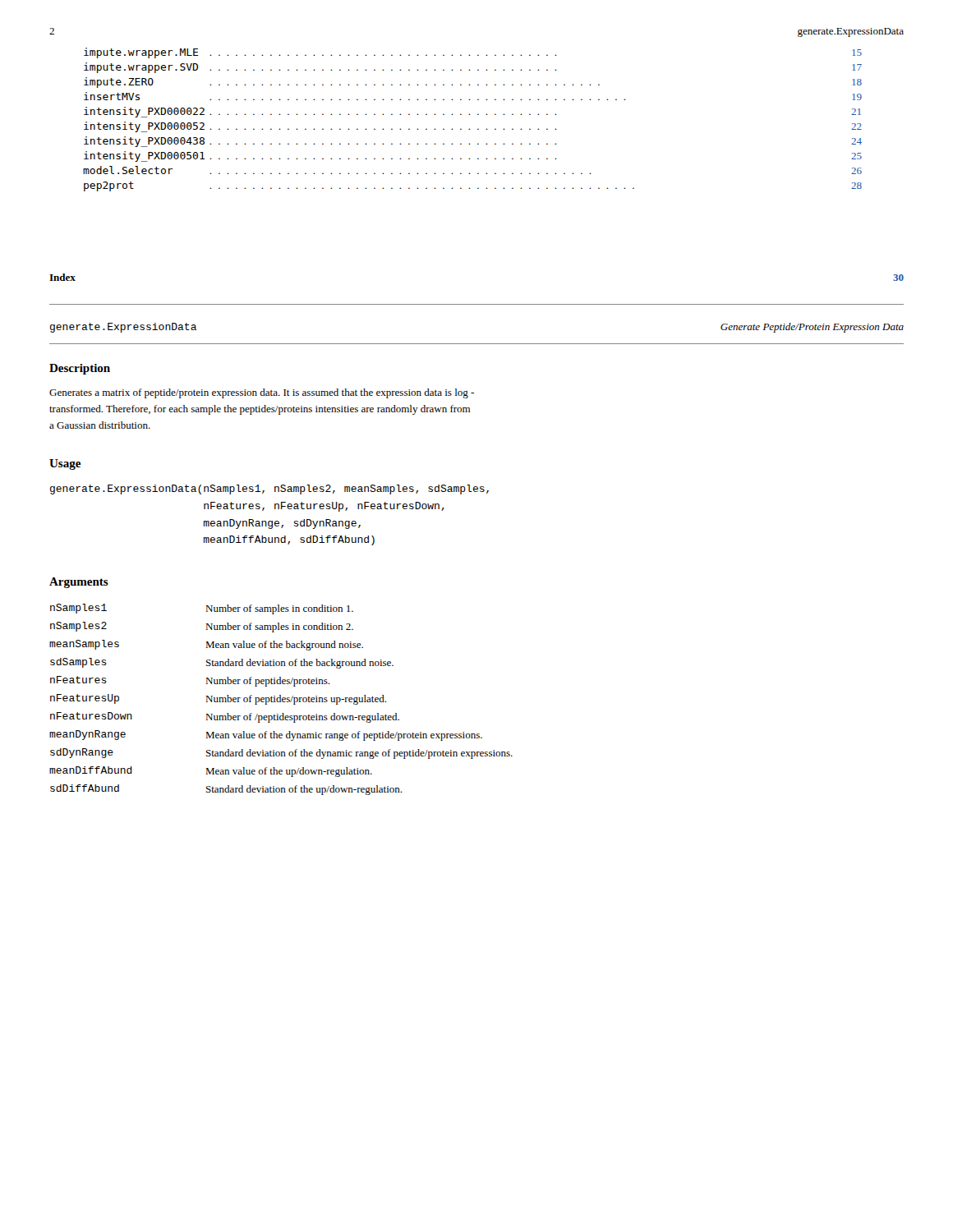Point to the element starting "Standard deviation of the dynamic range of"
Viewport: 953px width, 1232px height.
click(359, 753)
